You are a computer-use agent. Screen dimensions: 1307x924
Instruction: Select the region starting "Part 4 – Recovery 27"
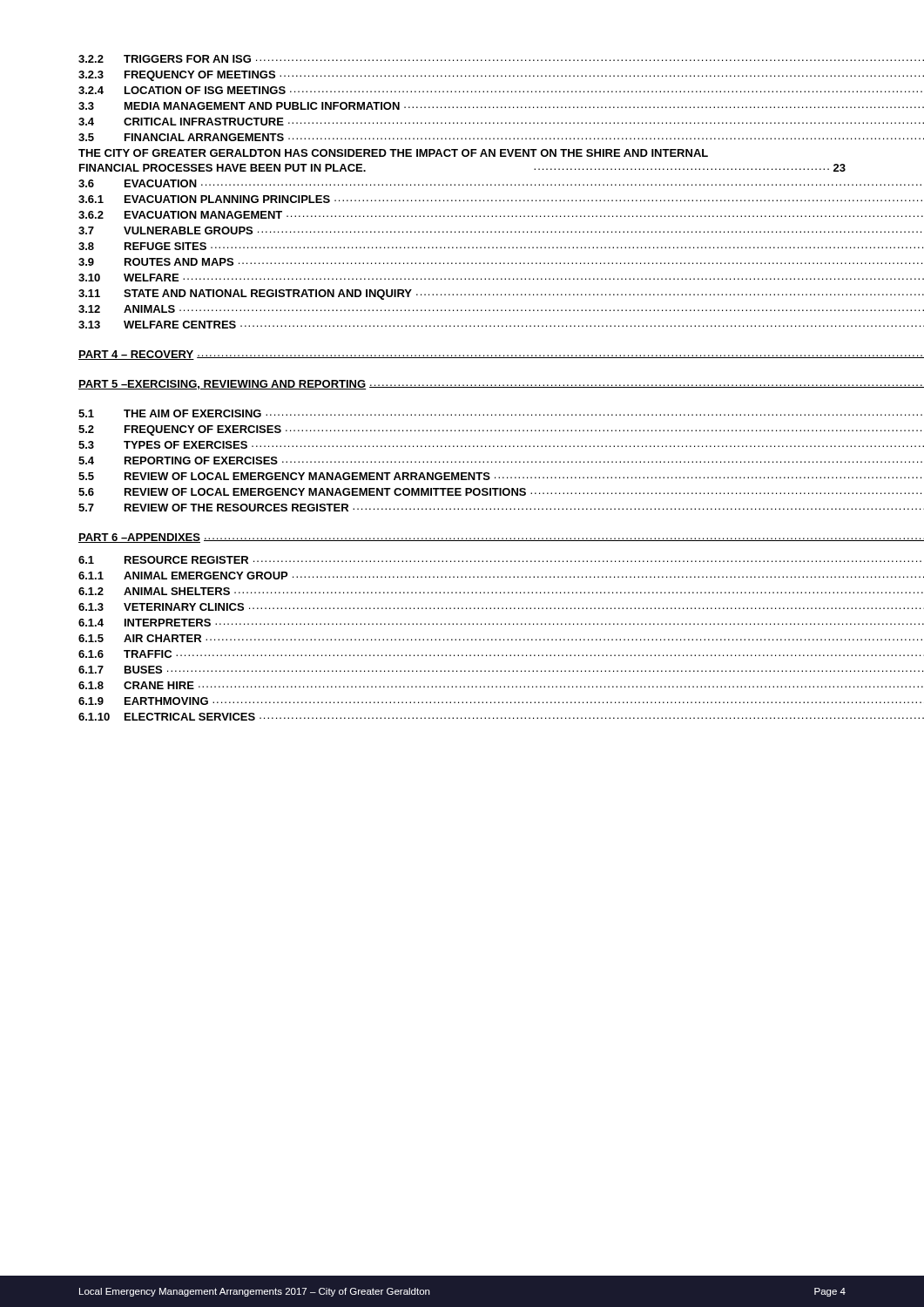[x=462, y=355]
